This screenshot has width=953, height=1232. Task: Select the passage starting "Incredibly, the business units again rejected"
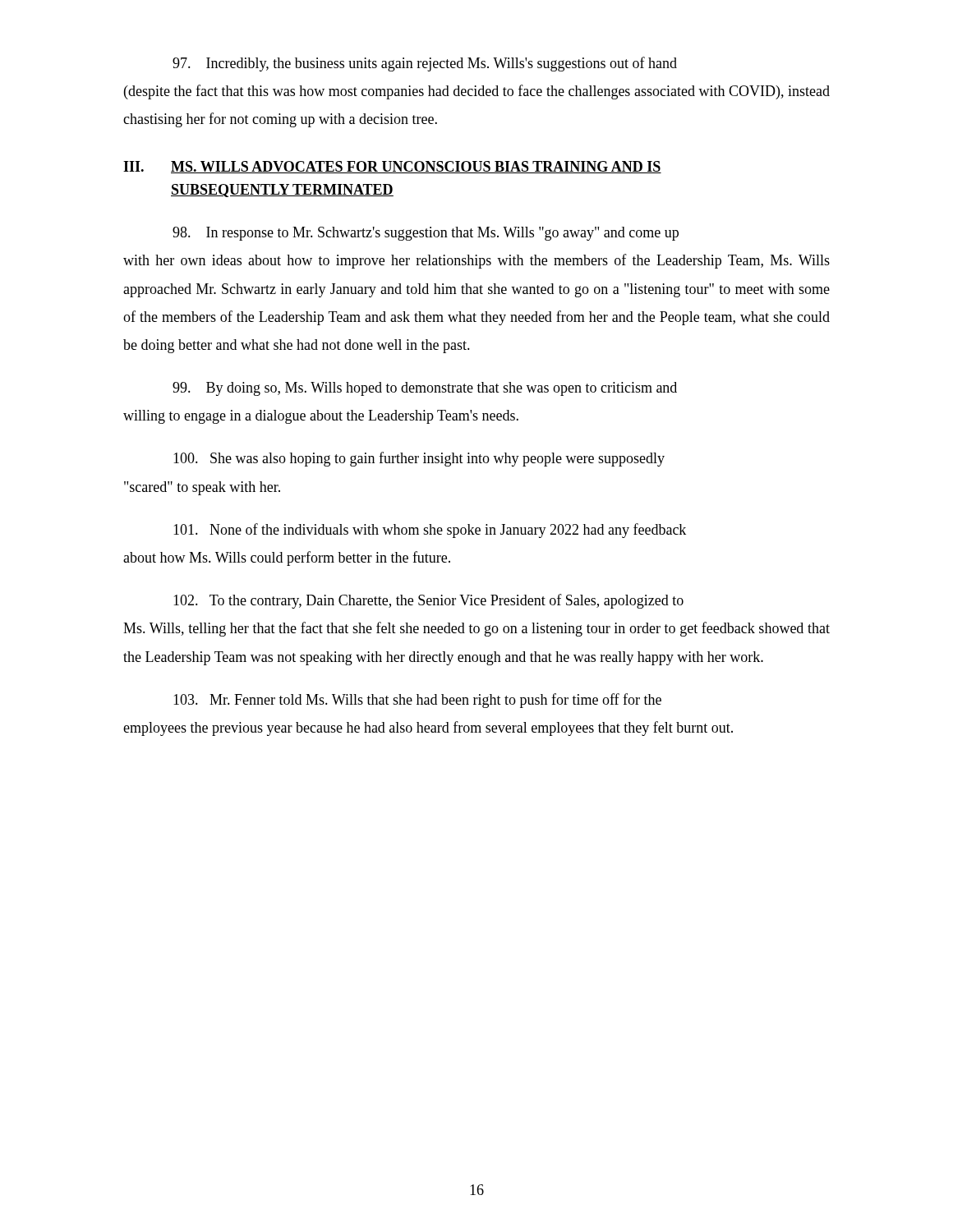click(x=476, y=88)
